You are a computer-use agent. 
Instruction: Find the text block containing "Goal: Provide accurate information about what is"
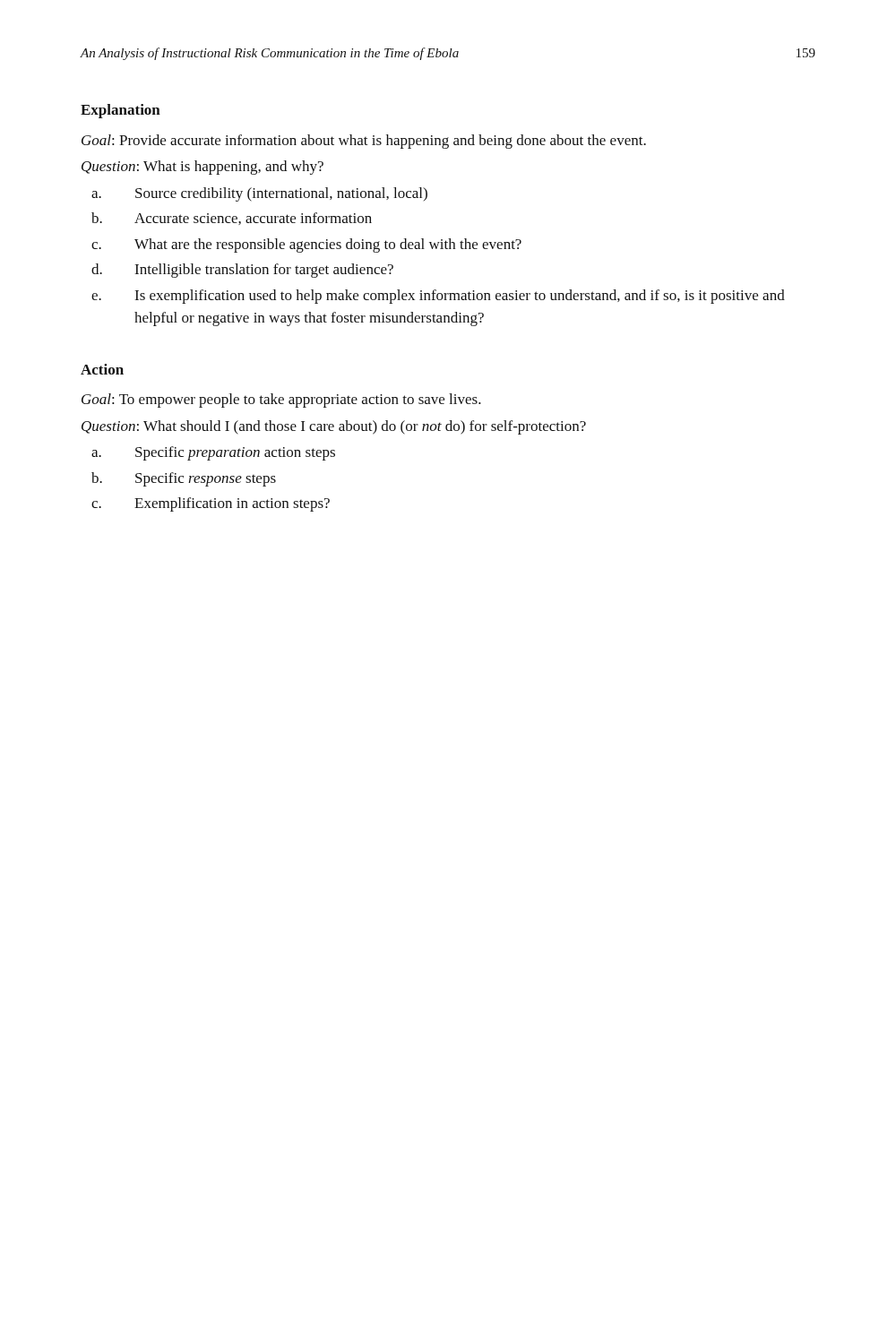(x=364, y=140)
